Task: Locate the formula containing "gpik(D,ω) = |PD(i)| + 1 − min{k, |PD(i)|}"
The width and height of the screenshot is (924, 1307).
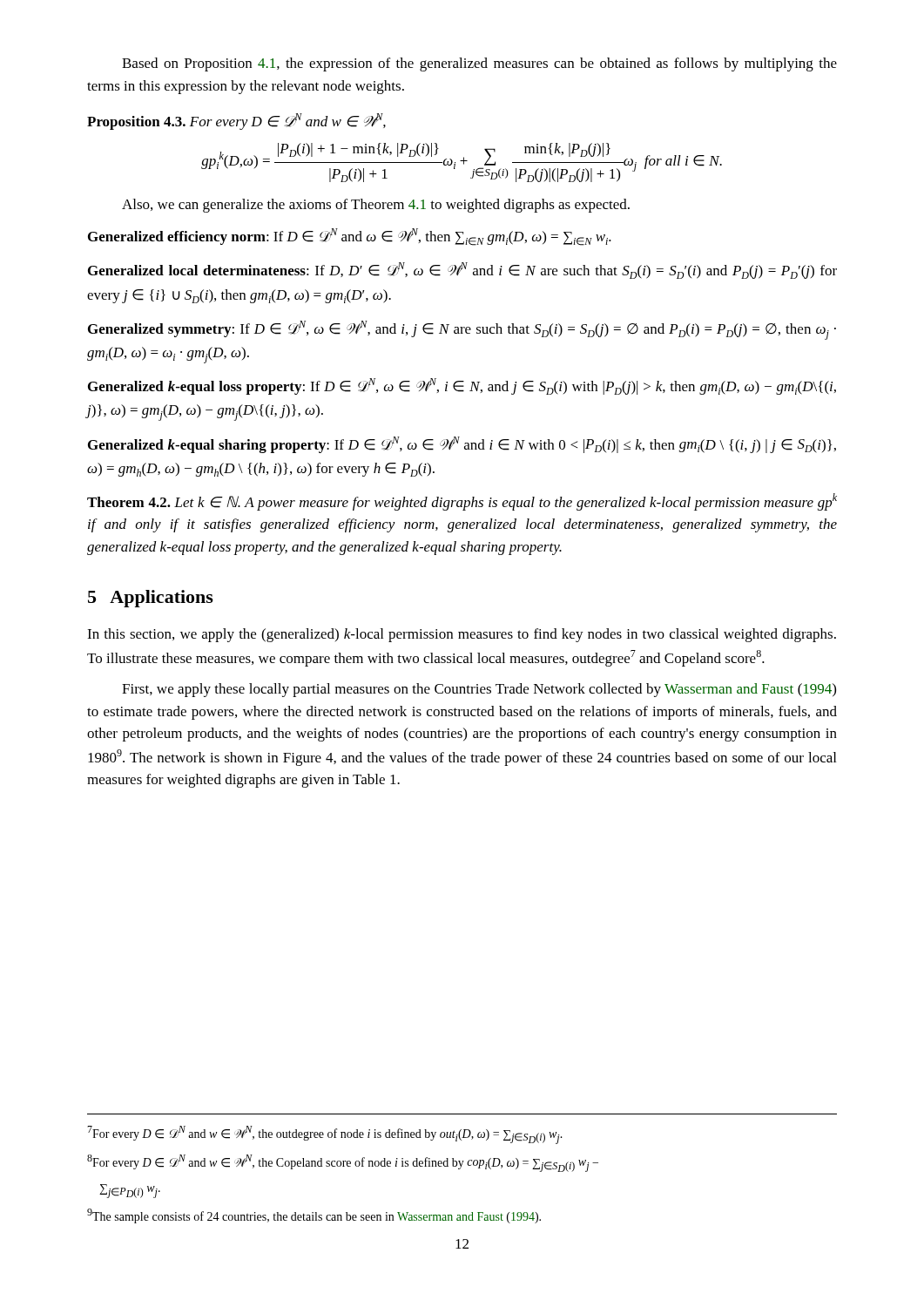Action: [x=462, y=162]
